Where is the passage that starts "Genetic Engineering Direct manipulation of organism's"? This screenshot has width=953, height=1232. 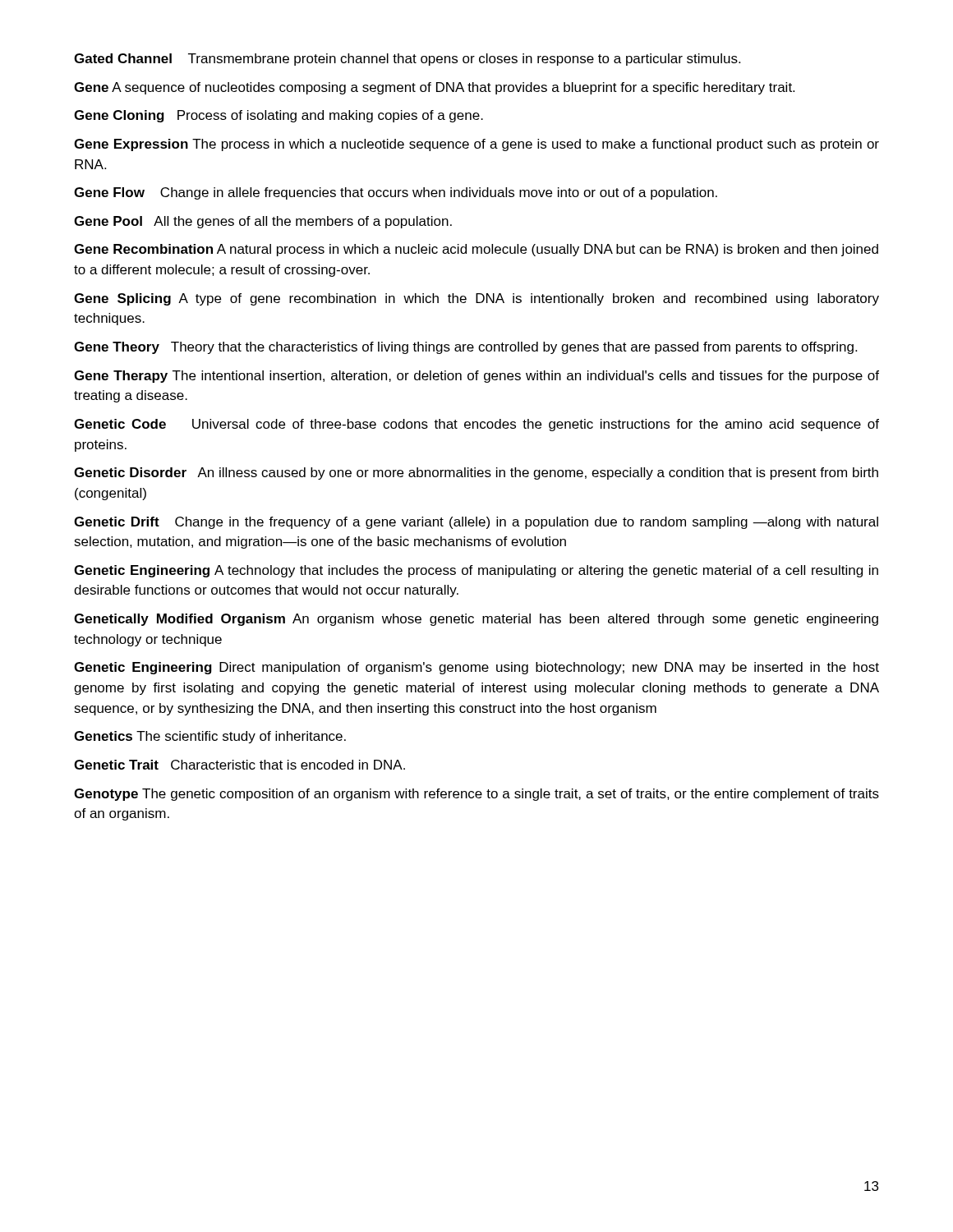pyautogui.click(x=476, y=688)
